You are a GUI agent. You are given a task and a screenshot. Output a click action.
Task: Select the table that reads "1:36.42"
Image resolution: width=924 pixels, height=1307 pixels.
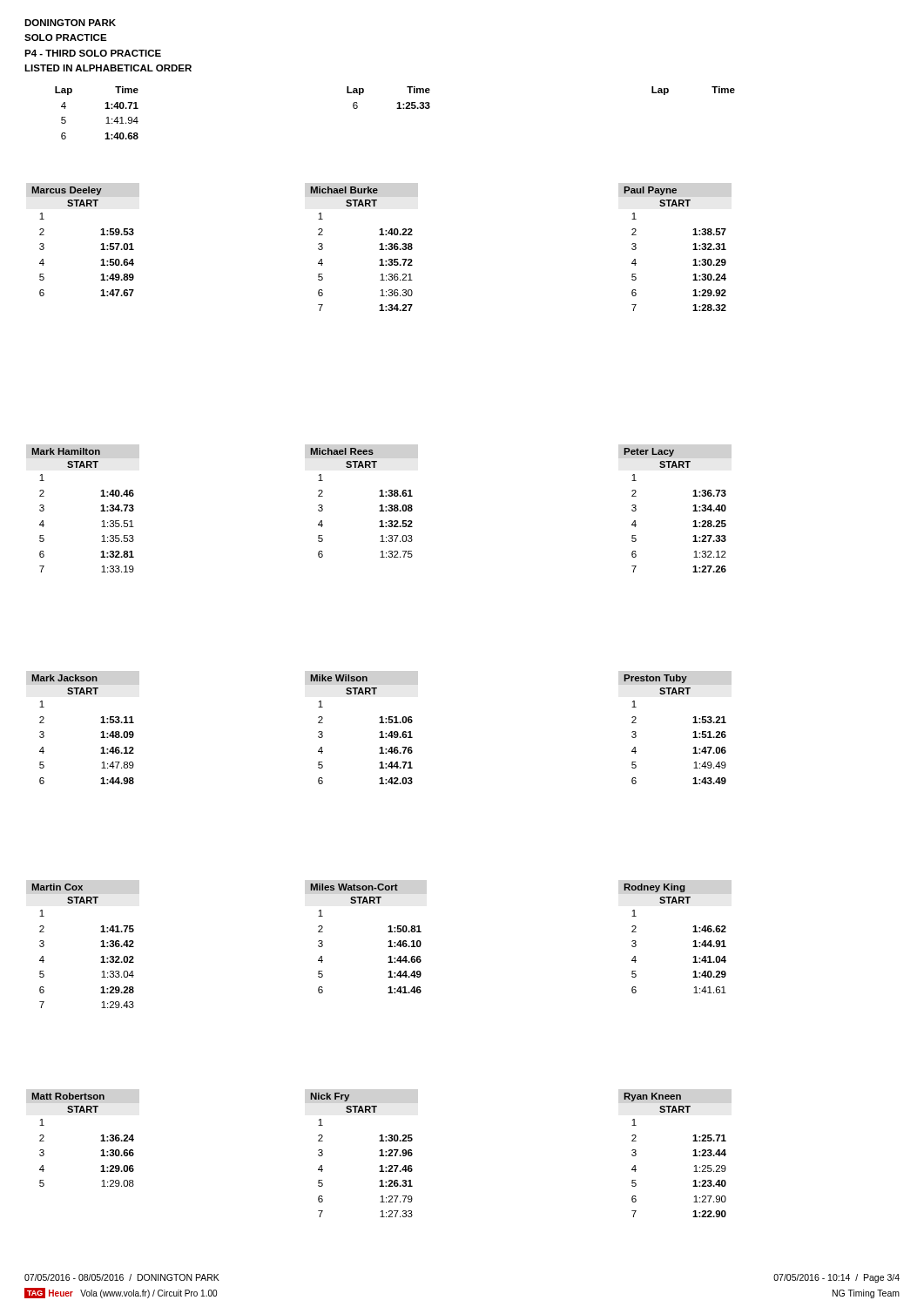83,947
